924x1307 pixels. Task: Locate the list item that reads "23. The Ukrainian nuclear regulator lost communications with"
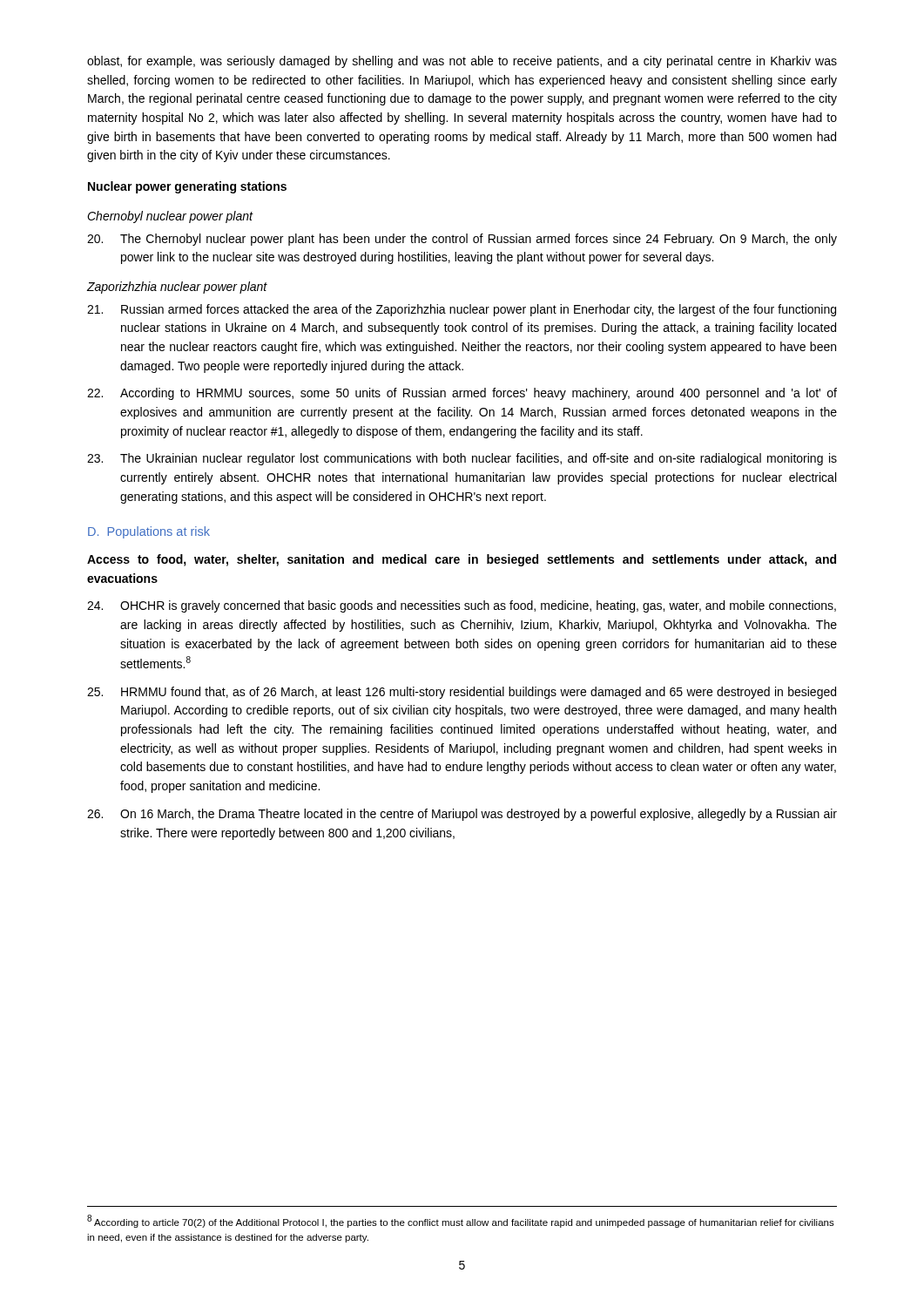click(x=462, y=478)
